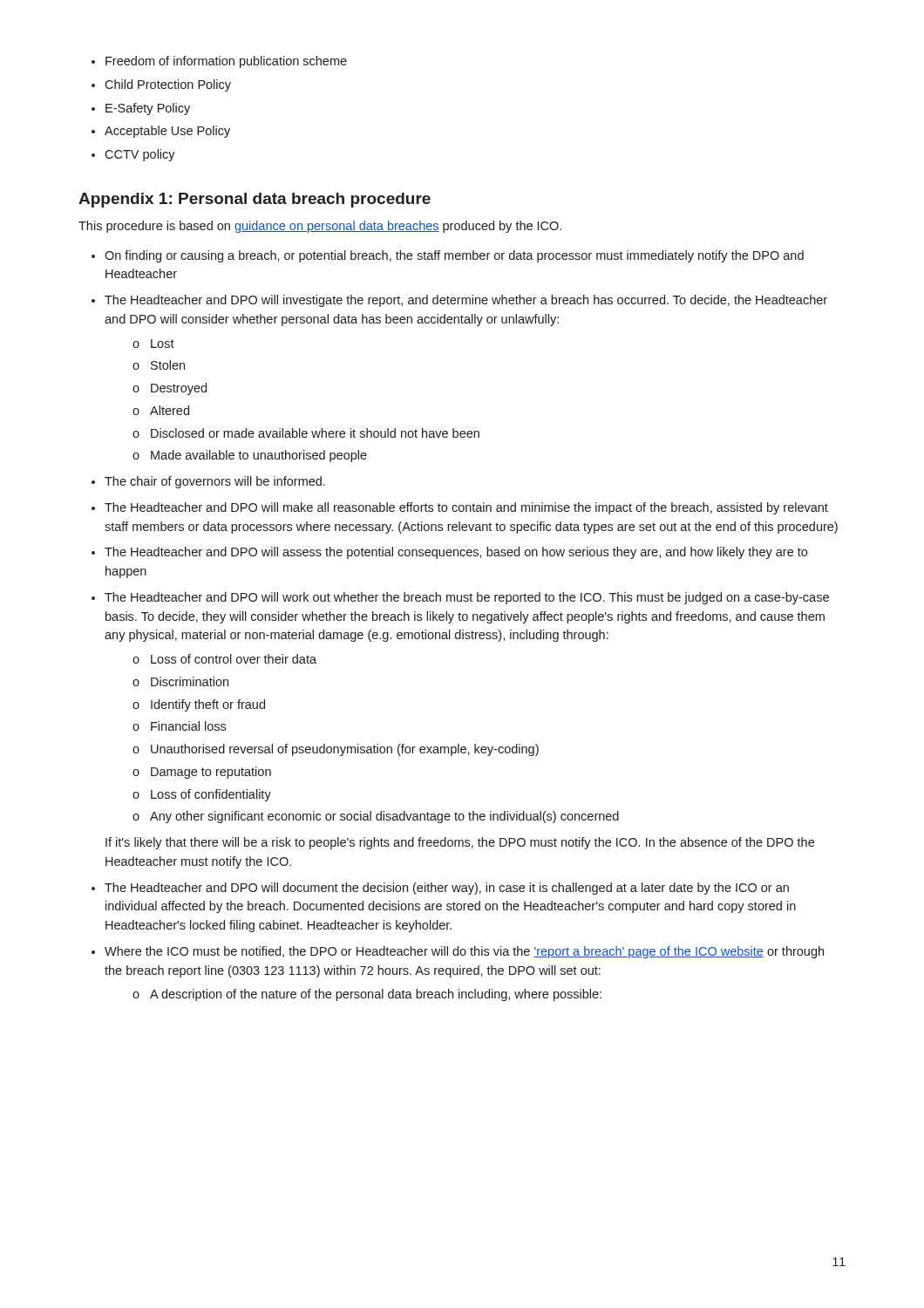Select the list item that says "Made available to unauthorised people"
This screenshot has height=1308, width=924.
[259, 455]
